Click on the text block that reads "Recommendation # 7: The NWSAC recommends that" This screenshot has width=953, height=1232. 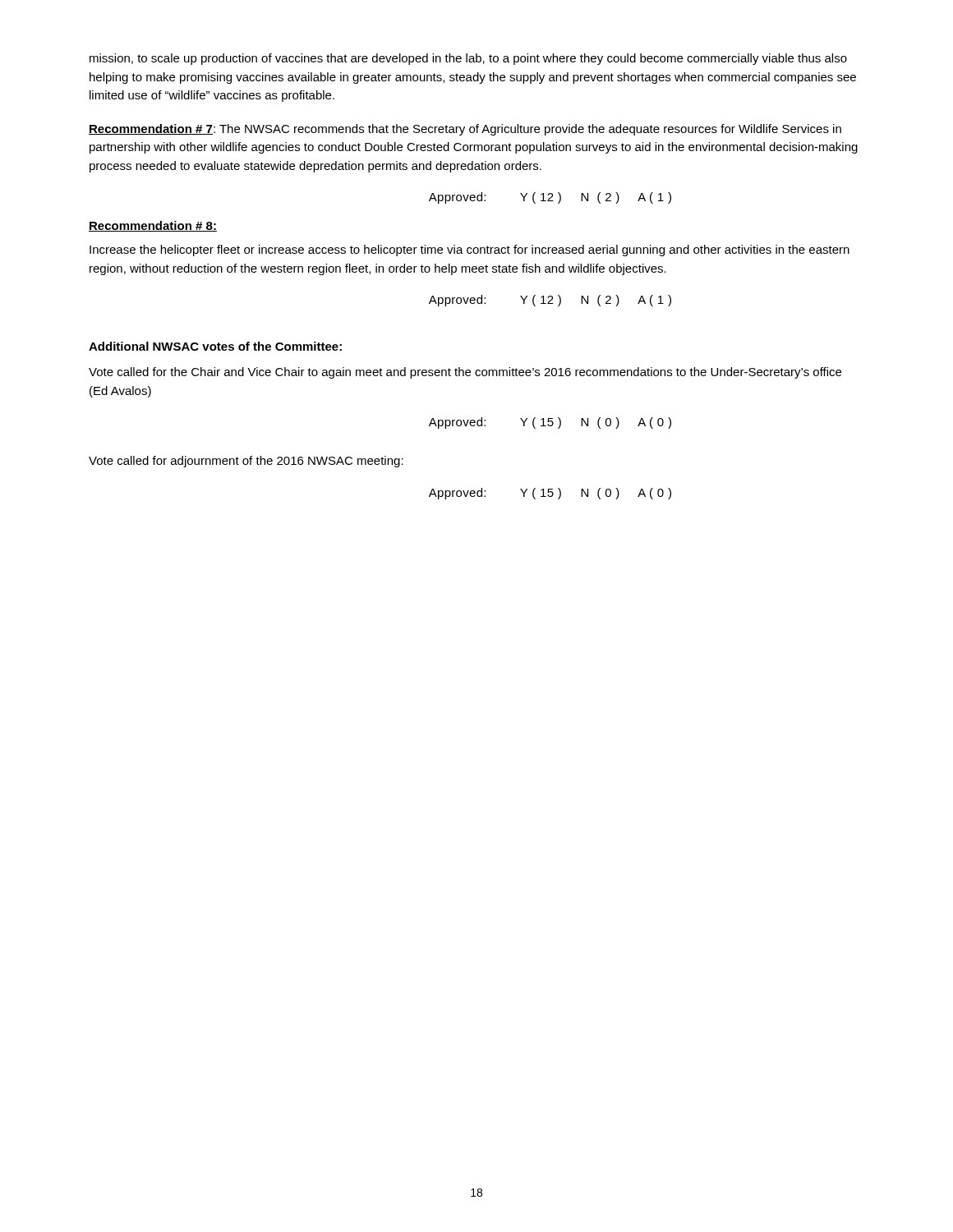(473, 147)
